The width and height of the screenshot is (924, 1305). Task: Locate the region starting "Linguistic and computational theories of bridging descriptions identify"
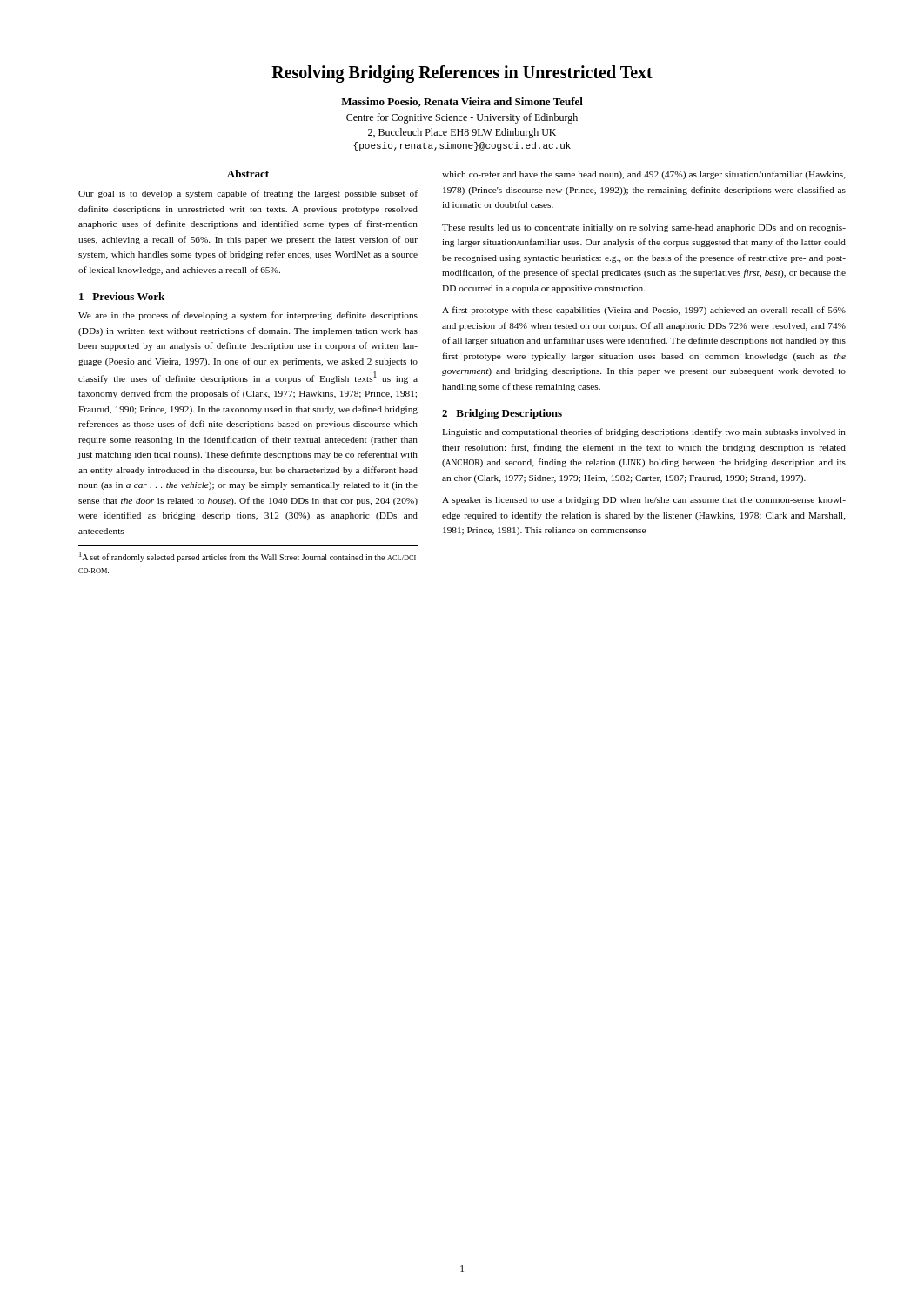click(644, 454)
